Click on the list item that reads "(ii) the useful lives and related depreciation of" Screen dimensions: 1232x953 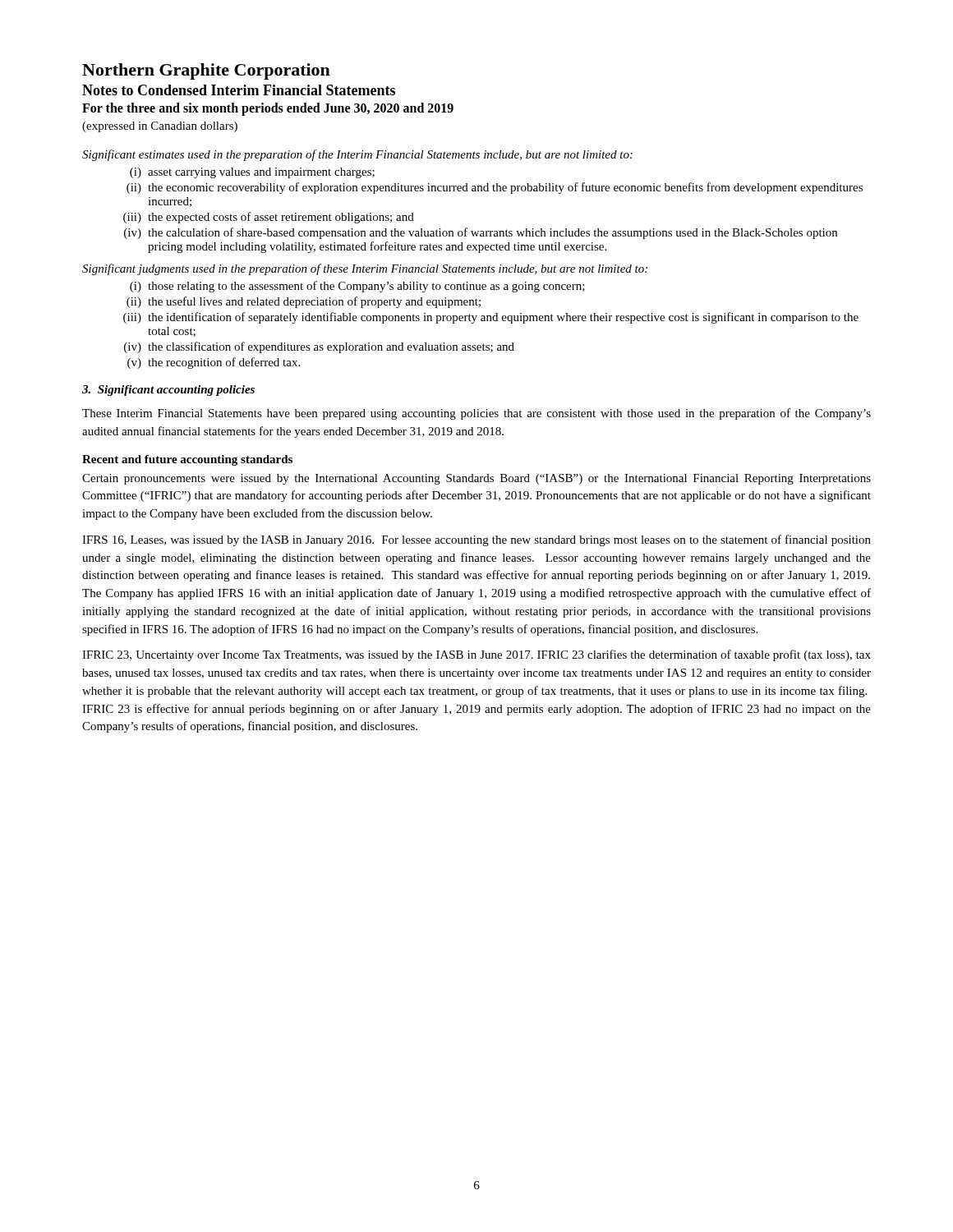click(491, 302)
